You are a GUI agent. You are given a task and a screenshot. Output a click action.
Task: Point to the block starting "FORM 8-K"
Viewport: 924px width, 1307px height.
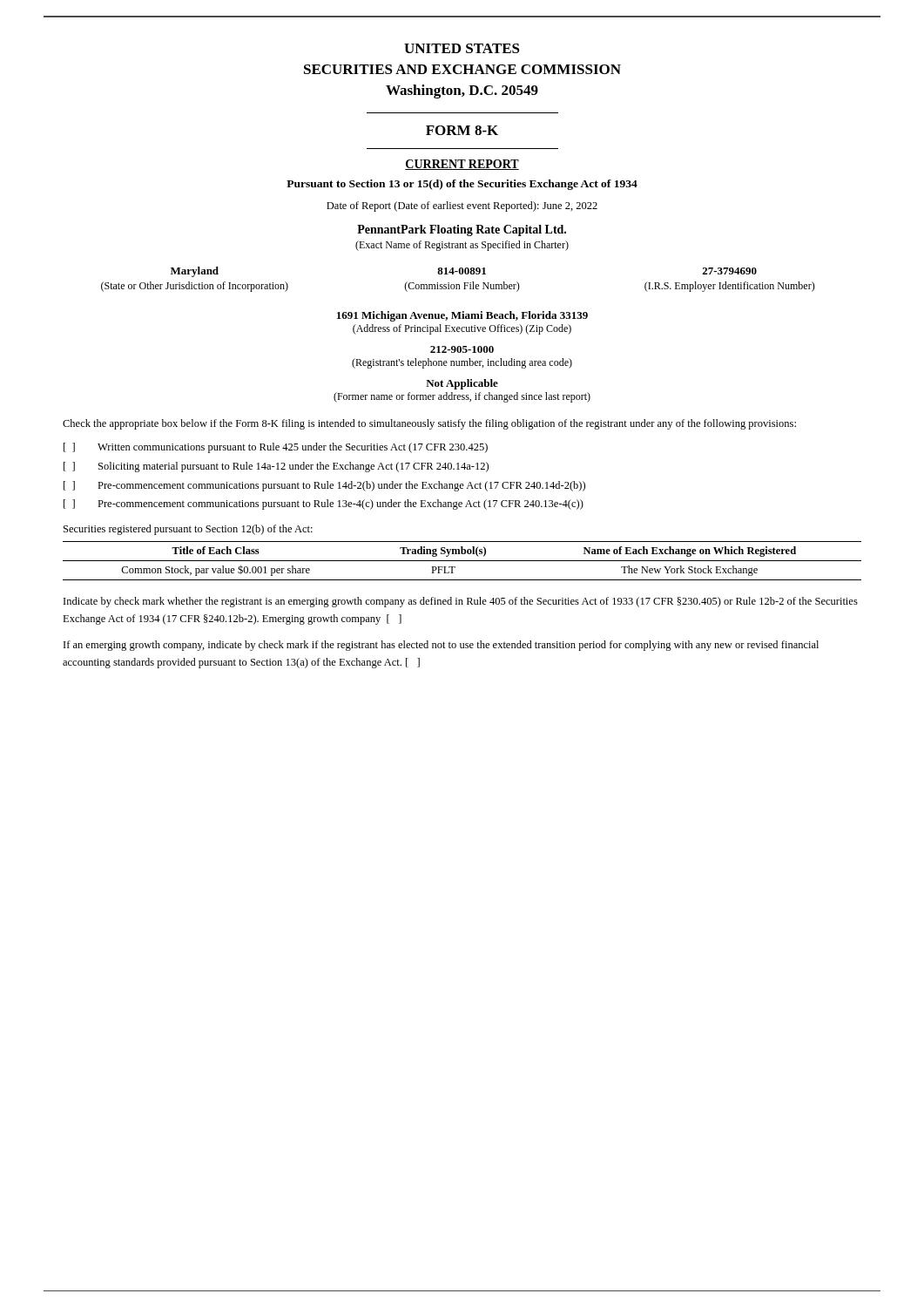[462, 131]
